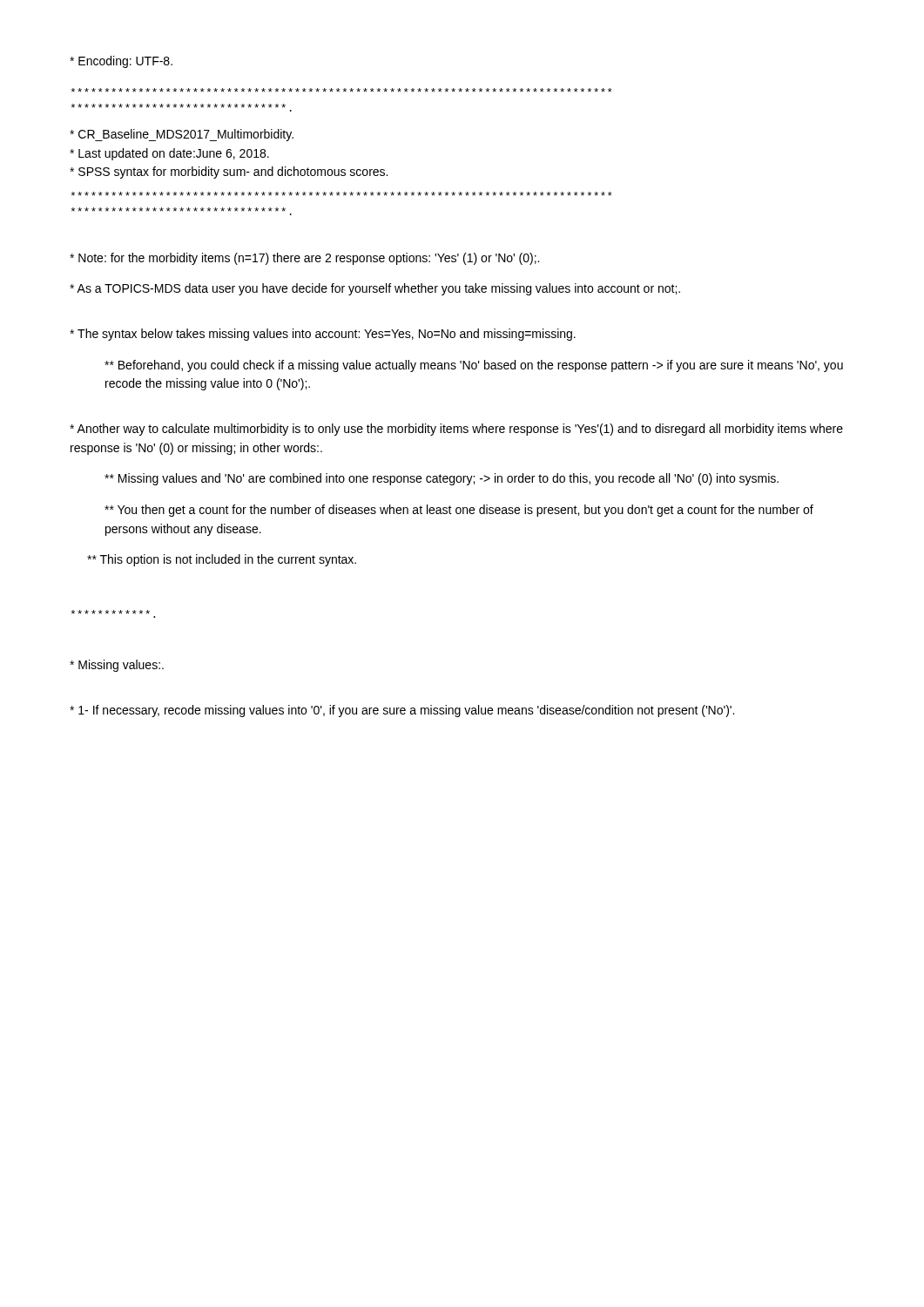Select the text block that reads "Missing values and 'No' are combined into one"

[x=442, y=479]
